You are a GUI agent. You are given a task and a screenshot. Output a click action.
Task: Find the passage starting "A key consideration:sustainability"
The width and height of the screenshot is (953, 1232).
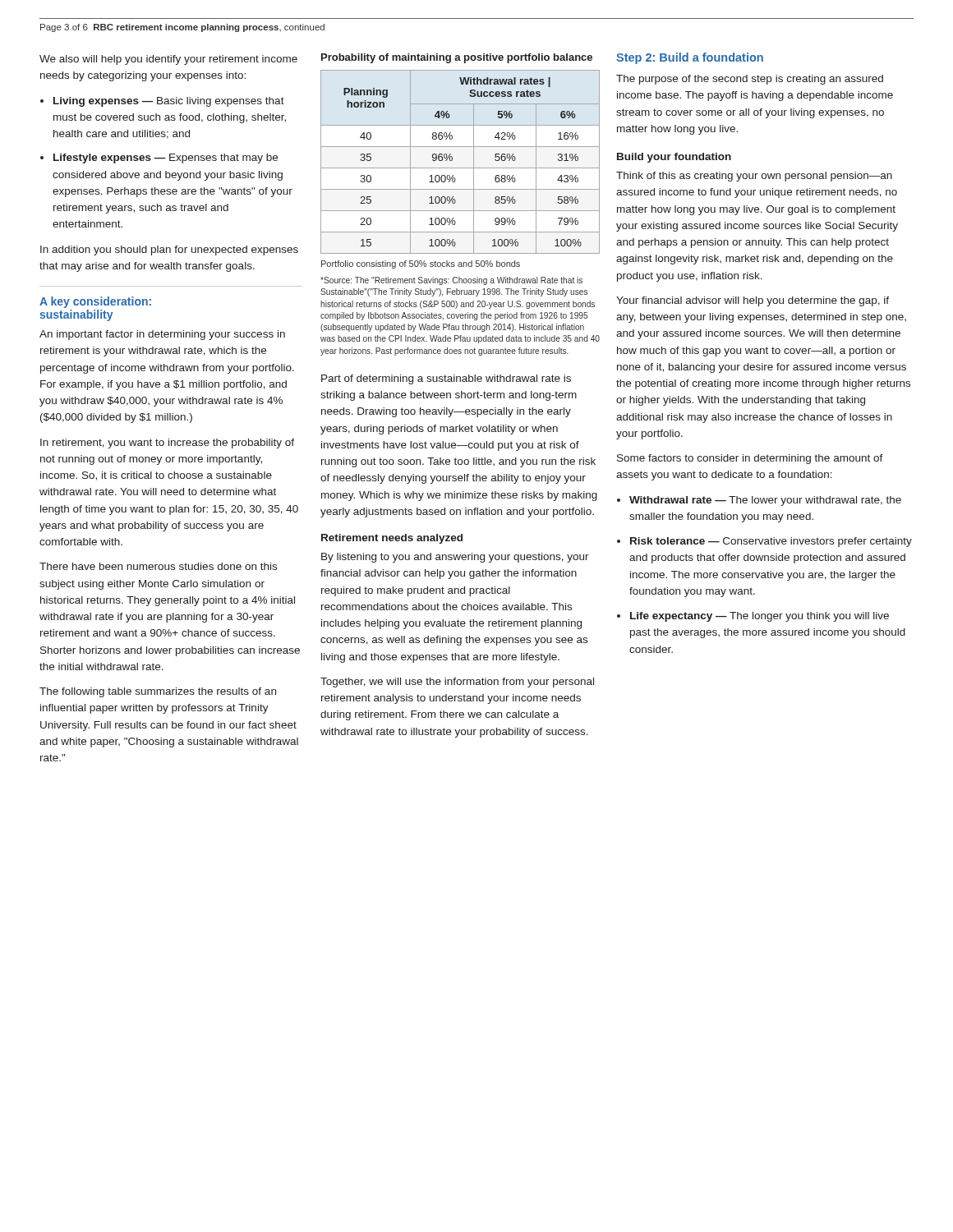[96, 308]
